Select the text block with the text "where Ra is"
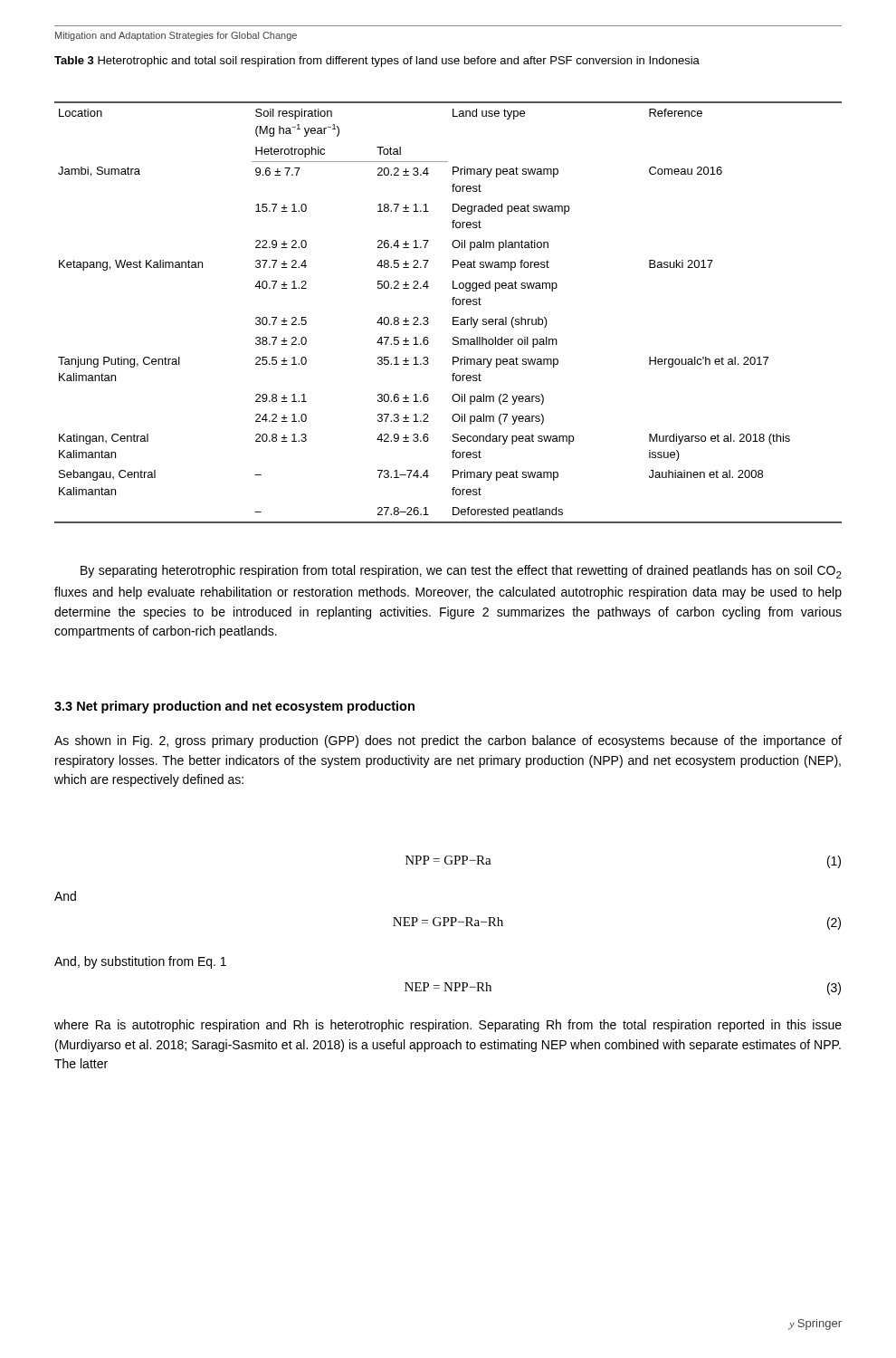896x1358 pixels. click(x=448, y=1044)
